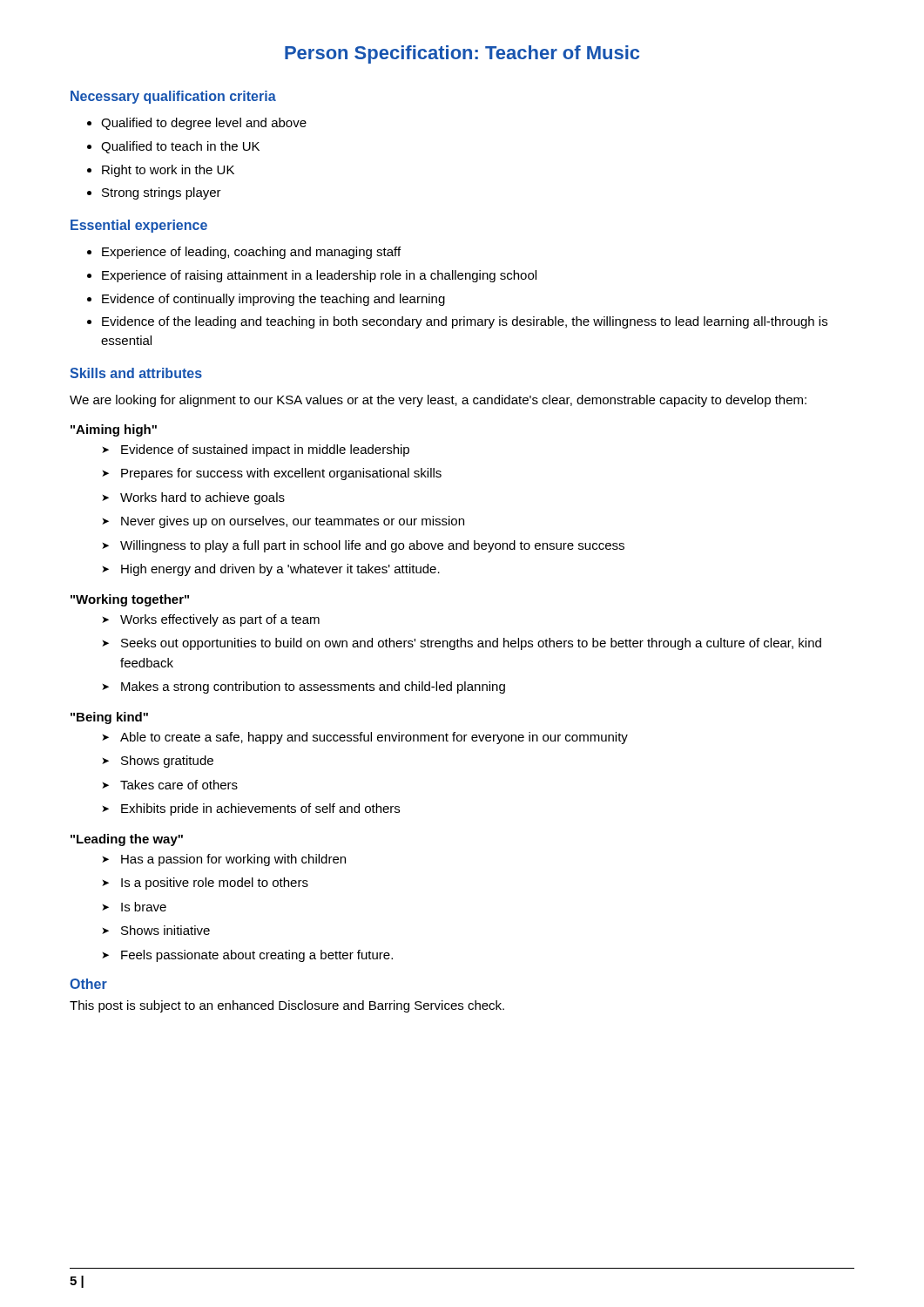
Task: Where does it say "Shows gratitude"?
Action: [167, 760]
